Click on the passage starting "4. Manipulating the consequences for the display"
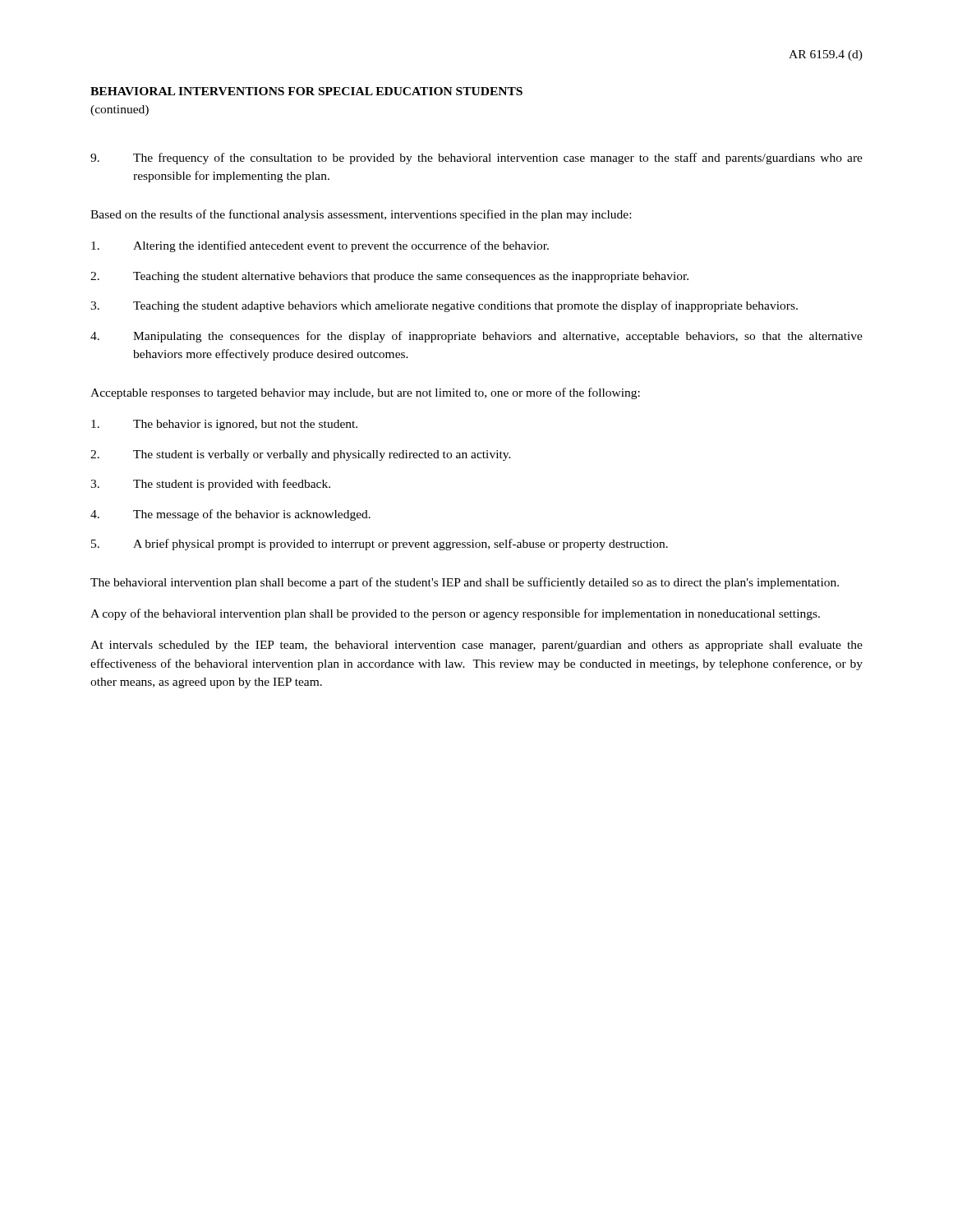953x1232 pixels. coord(476,345)
